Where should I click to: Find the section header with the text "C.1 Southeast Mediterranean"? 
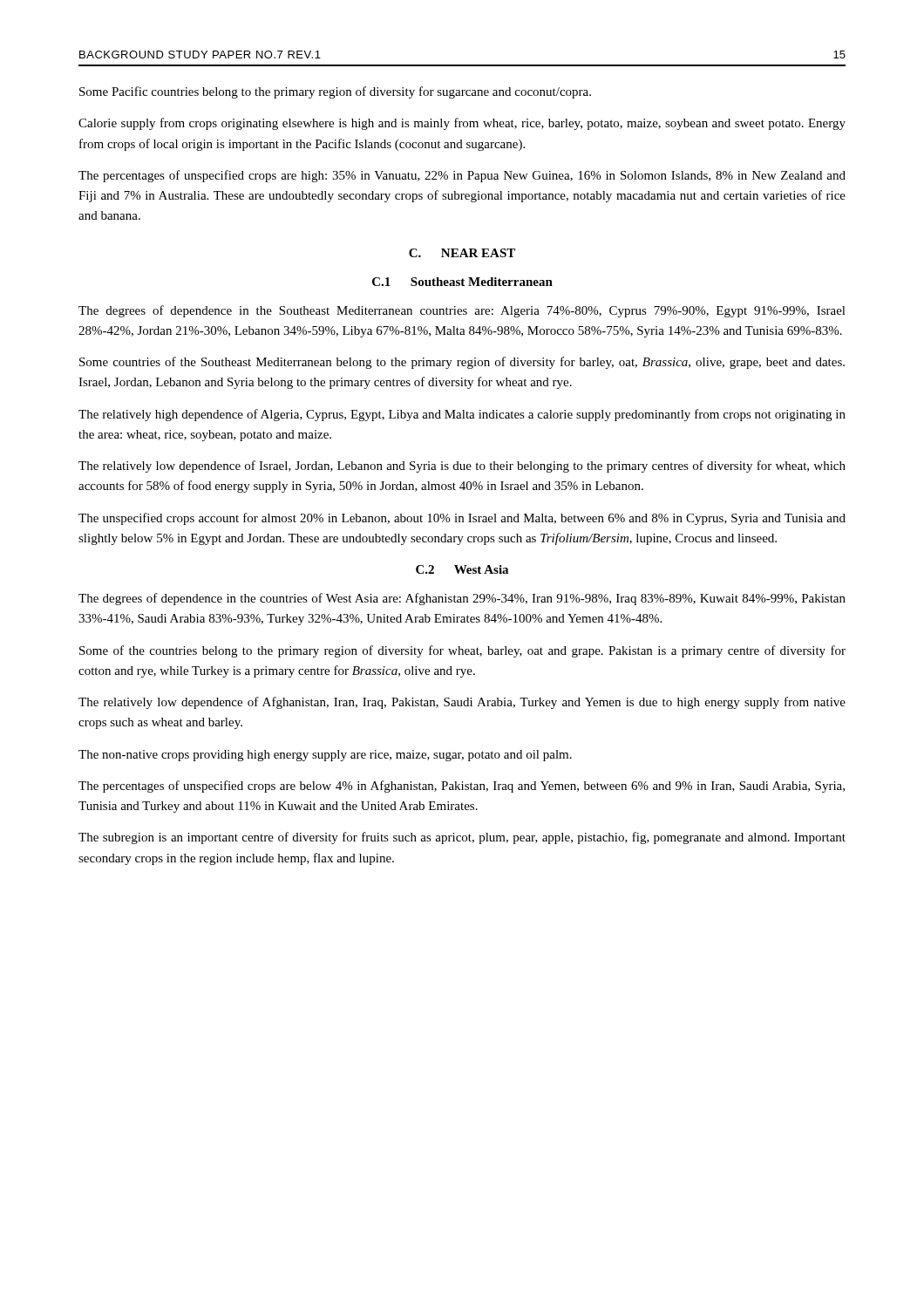point(462,281)
